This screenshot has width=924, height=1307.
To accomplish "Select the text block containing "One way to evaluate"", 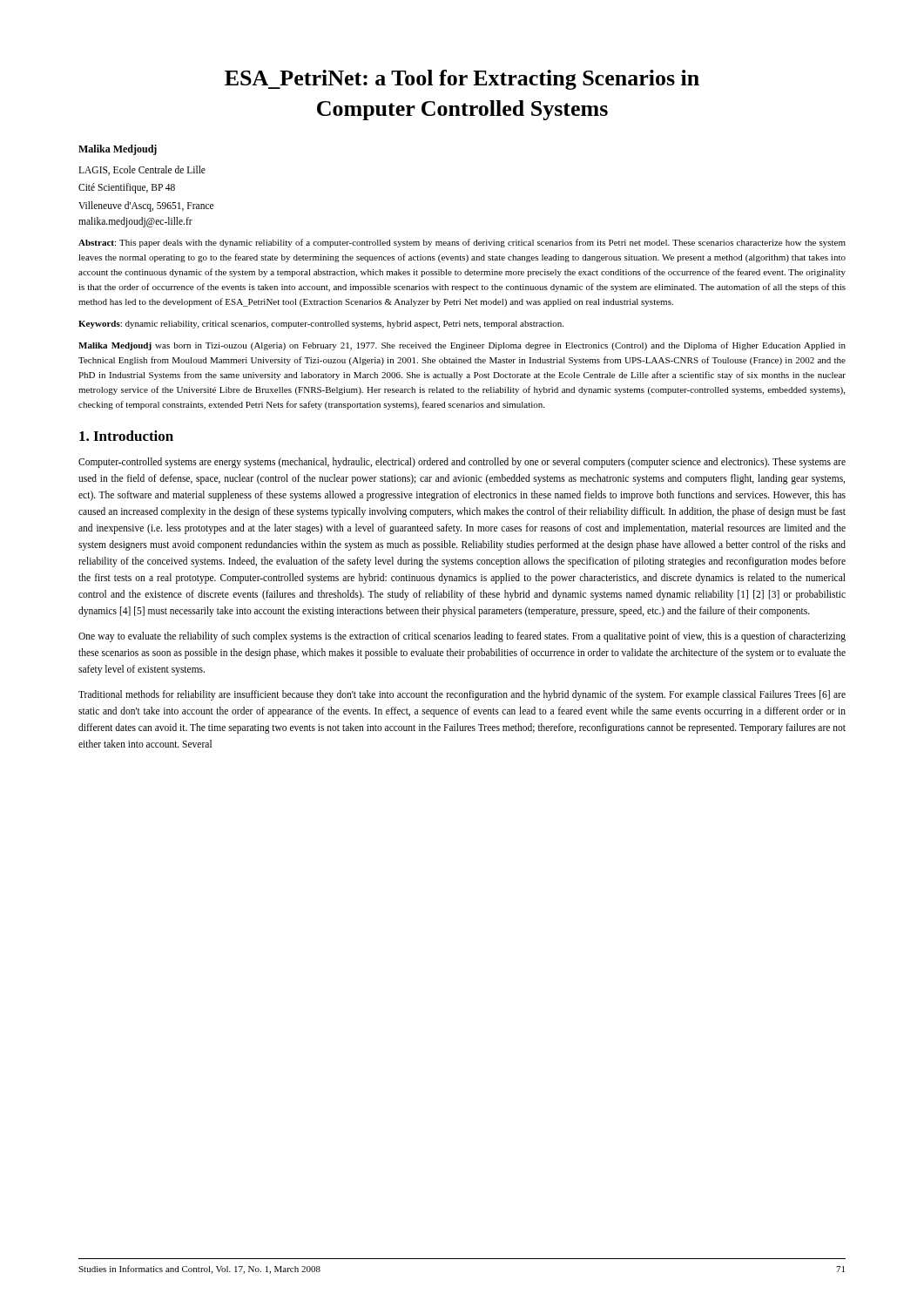I will [462, 653].
